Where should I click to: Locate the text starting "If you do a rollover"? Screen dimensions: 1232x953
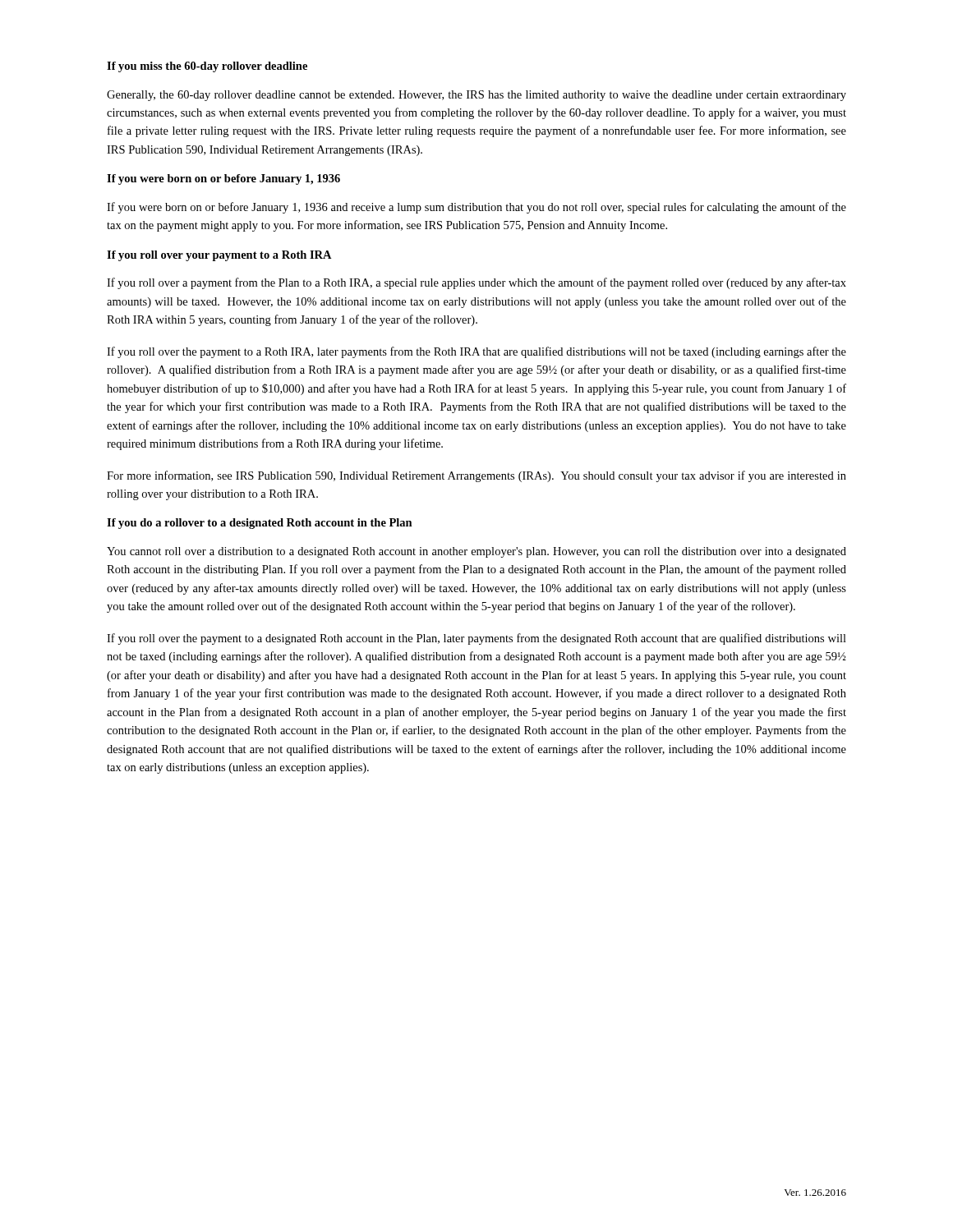260,524
